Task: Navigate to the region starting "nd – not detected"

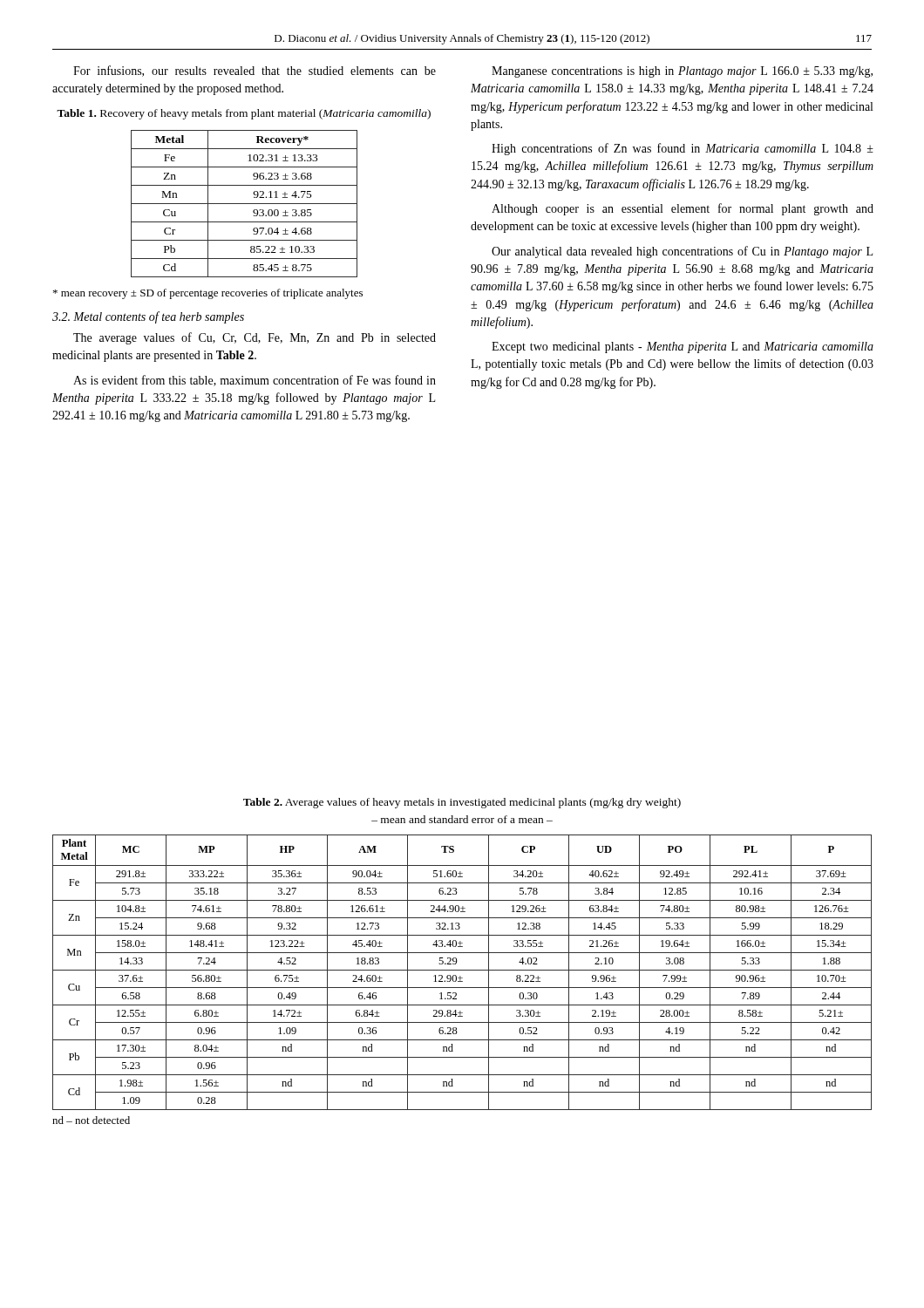Action: click(91, 1120)
